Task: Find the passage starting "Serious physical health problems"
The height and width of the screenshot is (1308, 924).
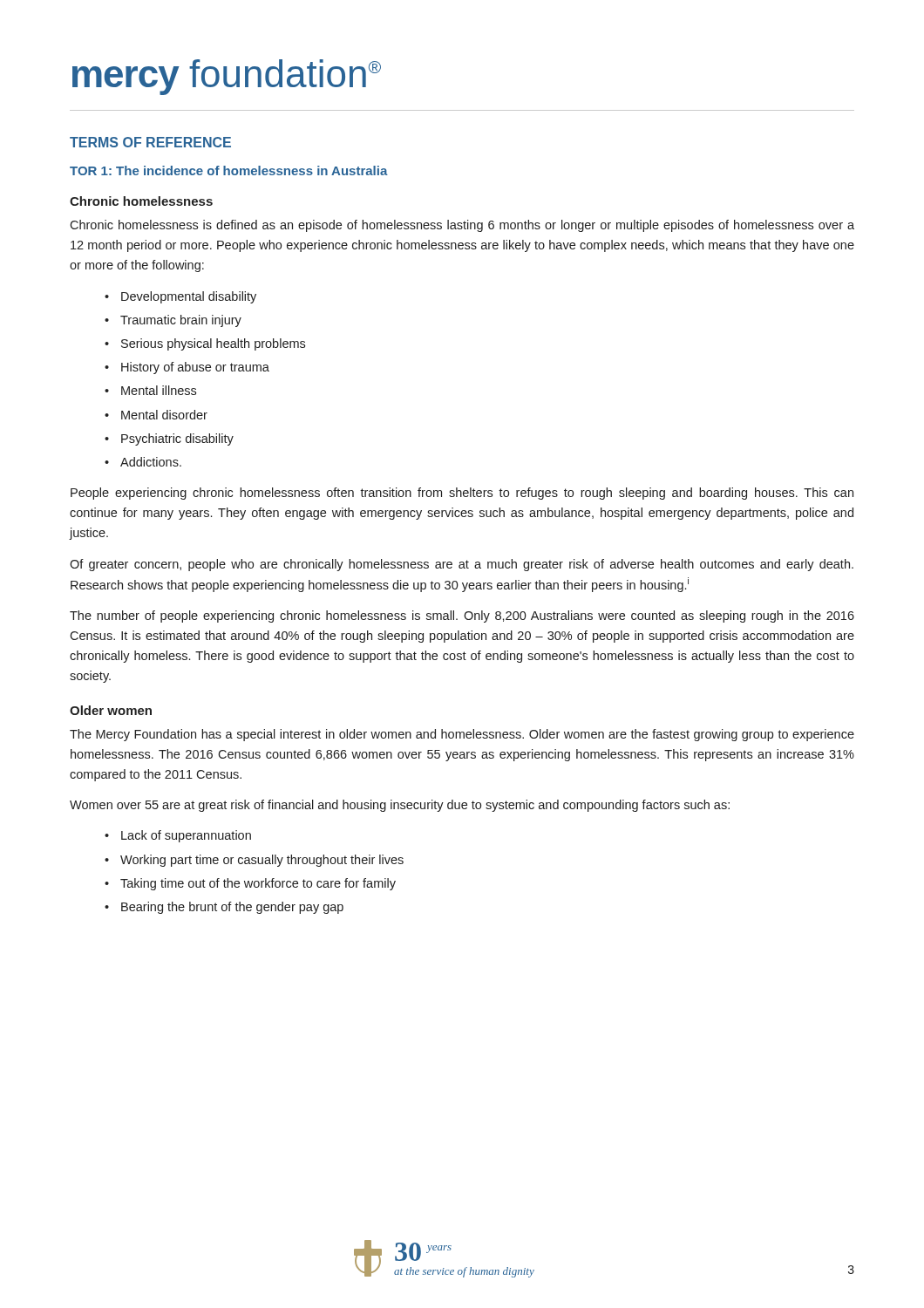Action: tap(213, 344)
